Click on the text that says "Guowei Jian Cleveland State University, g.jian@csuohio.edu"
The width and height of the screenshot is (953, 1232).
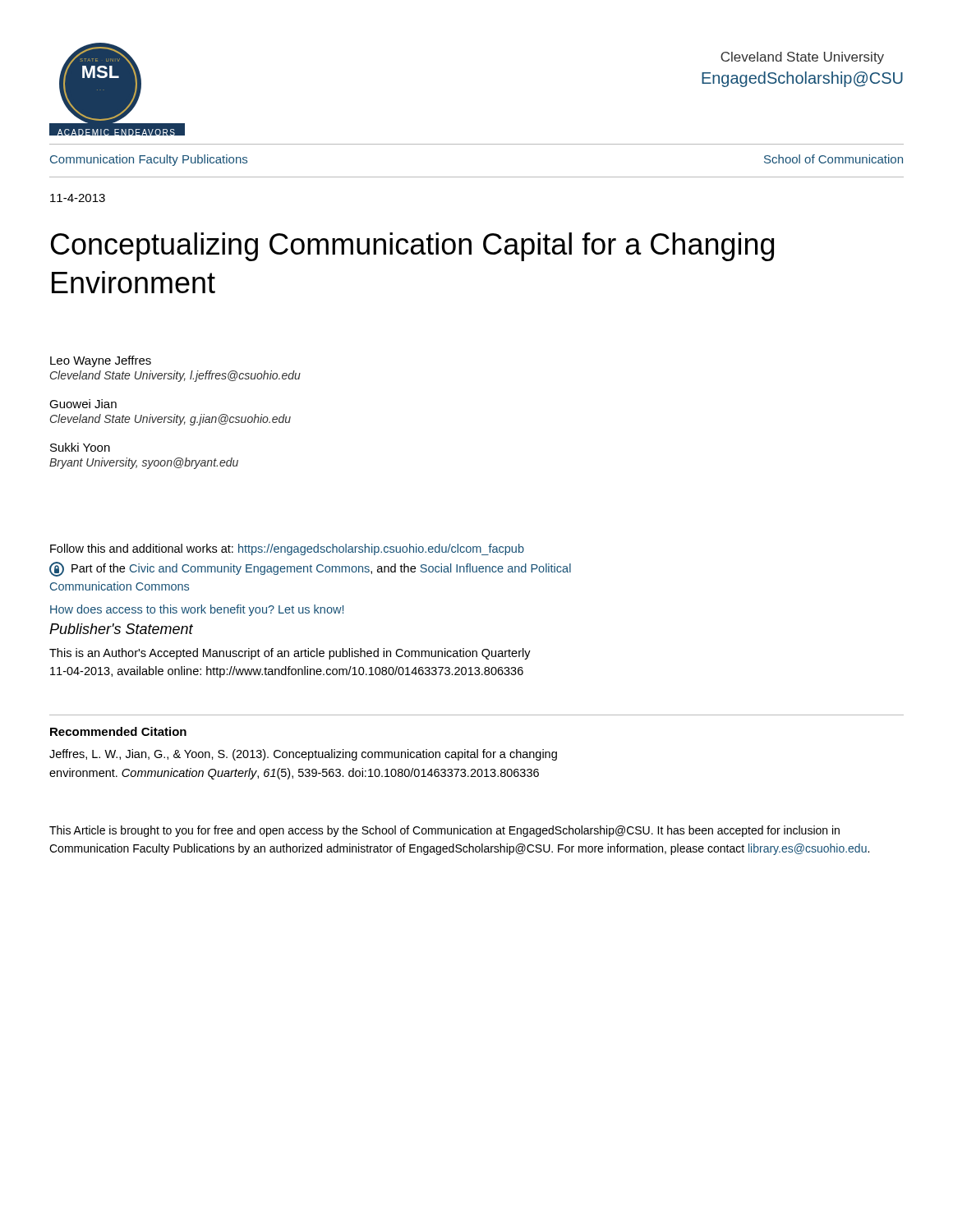pyautogui.click(x=175, y=411)
